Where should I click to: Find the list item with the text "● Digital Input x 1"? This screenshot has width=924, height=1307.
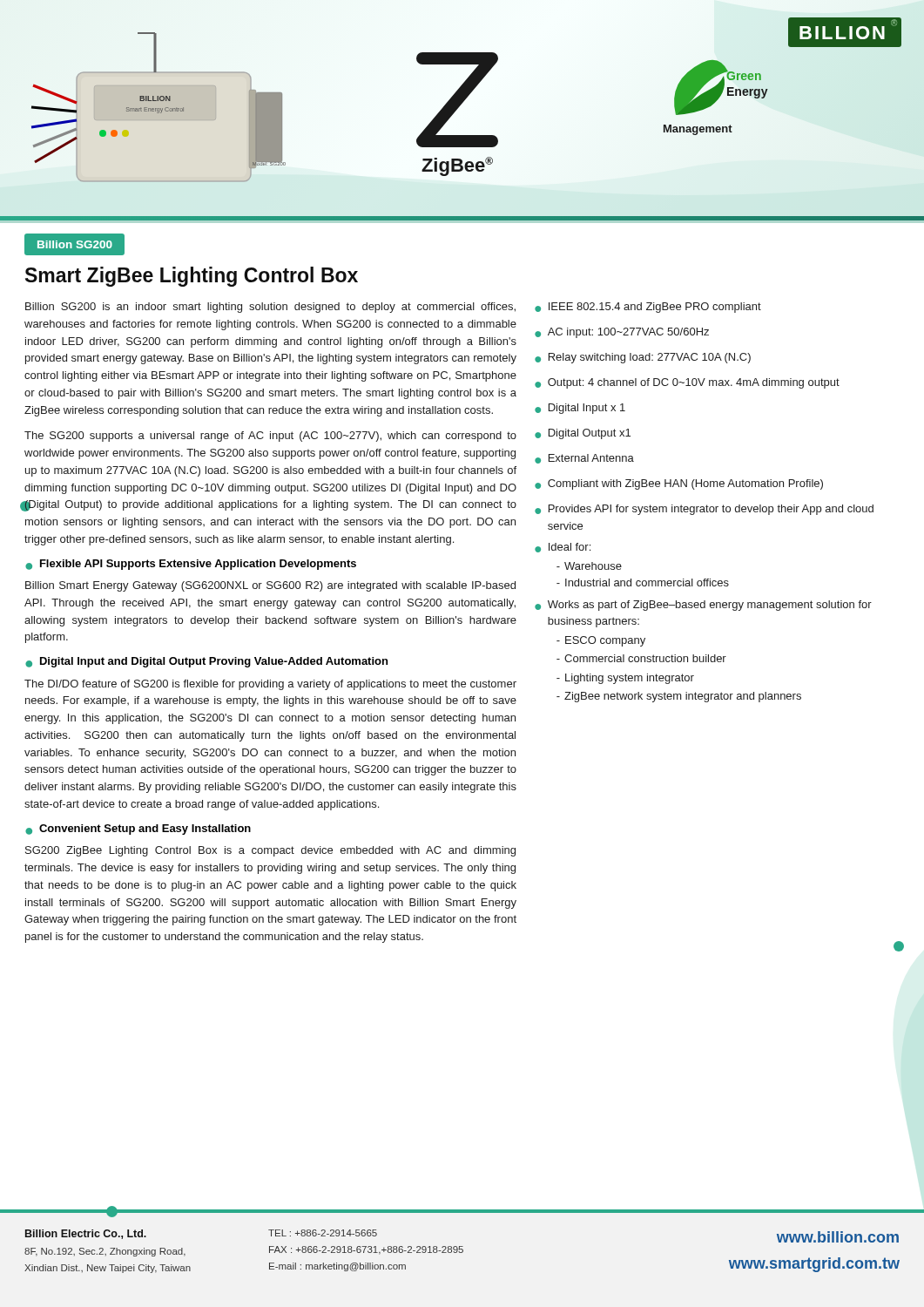coord(580,409)
